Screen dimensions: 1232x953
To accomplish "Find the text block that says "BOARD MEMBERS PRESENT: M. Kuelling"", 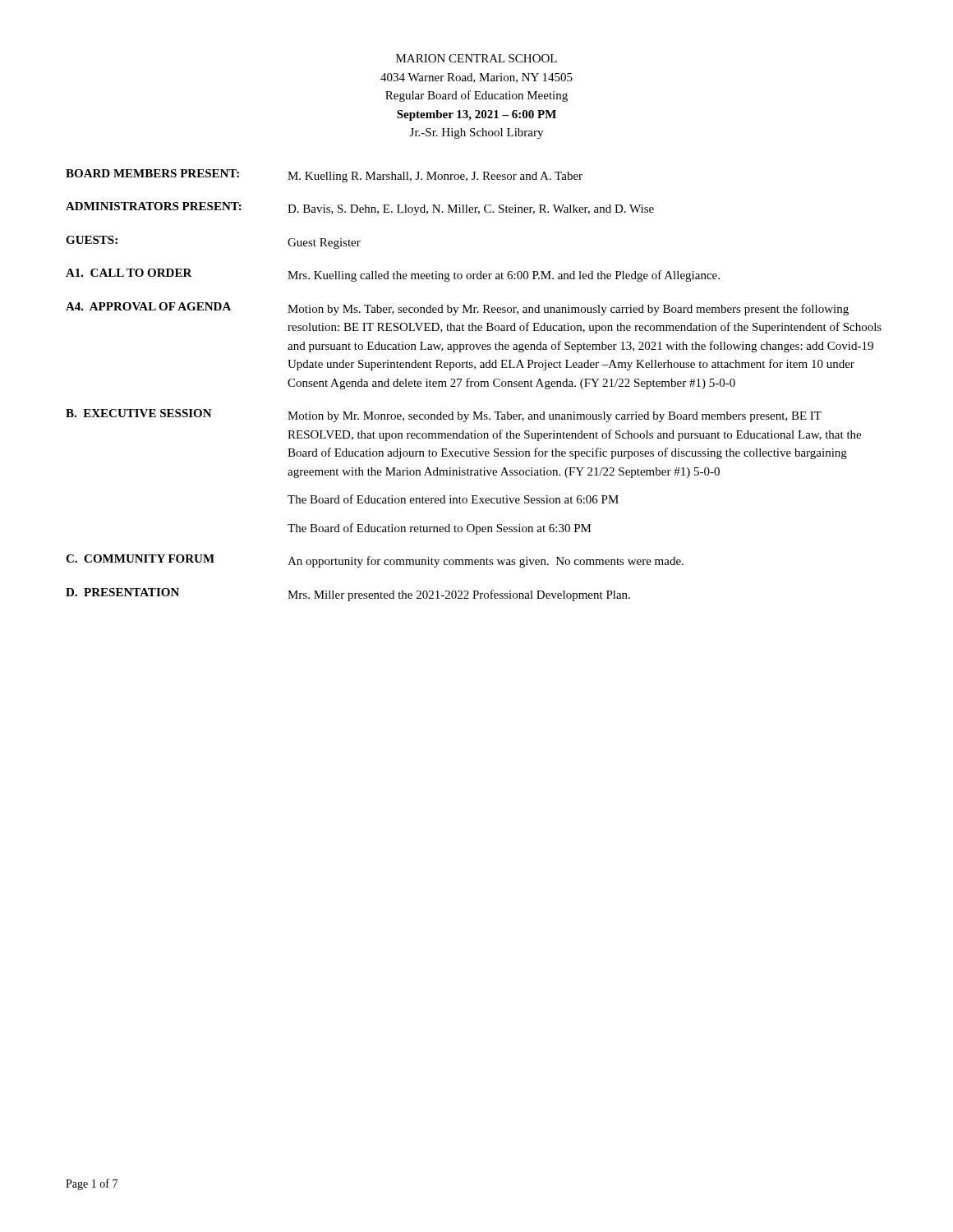I will (x=476, y=176).
